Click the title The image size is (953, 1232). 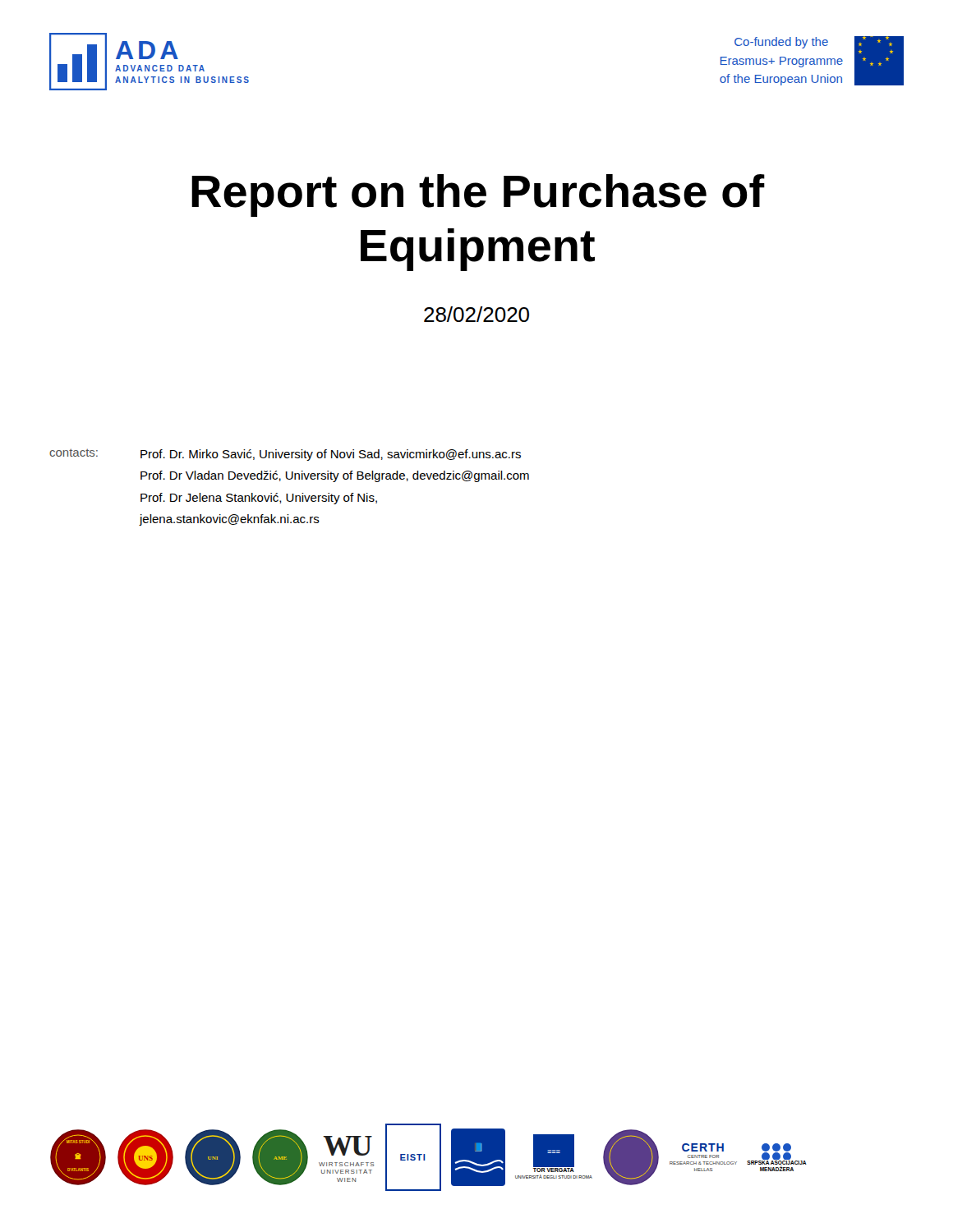[x=476, y=218]
